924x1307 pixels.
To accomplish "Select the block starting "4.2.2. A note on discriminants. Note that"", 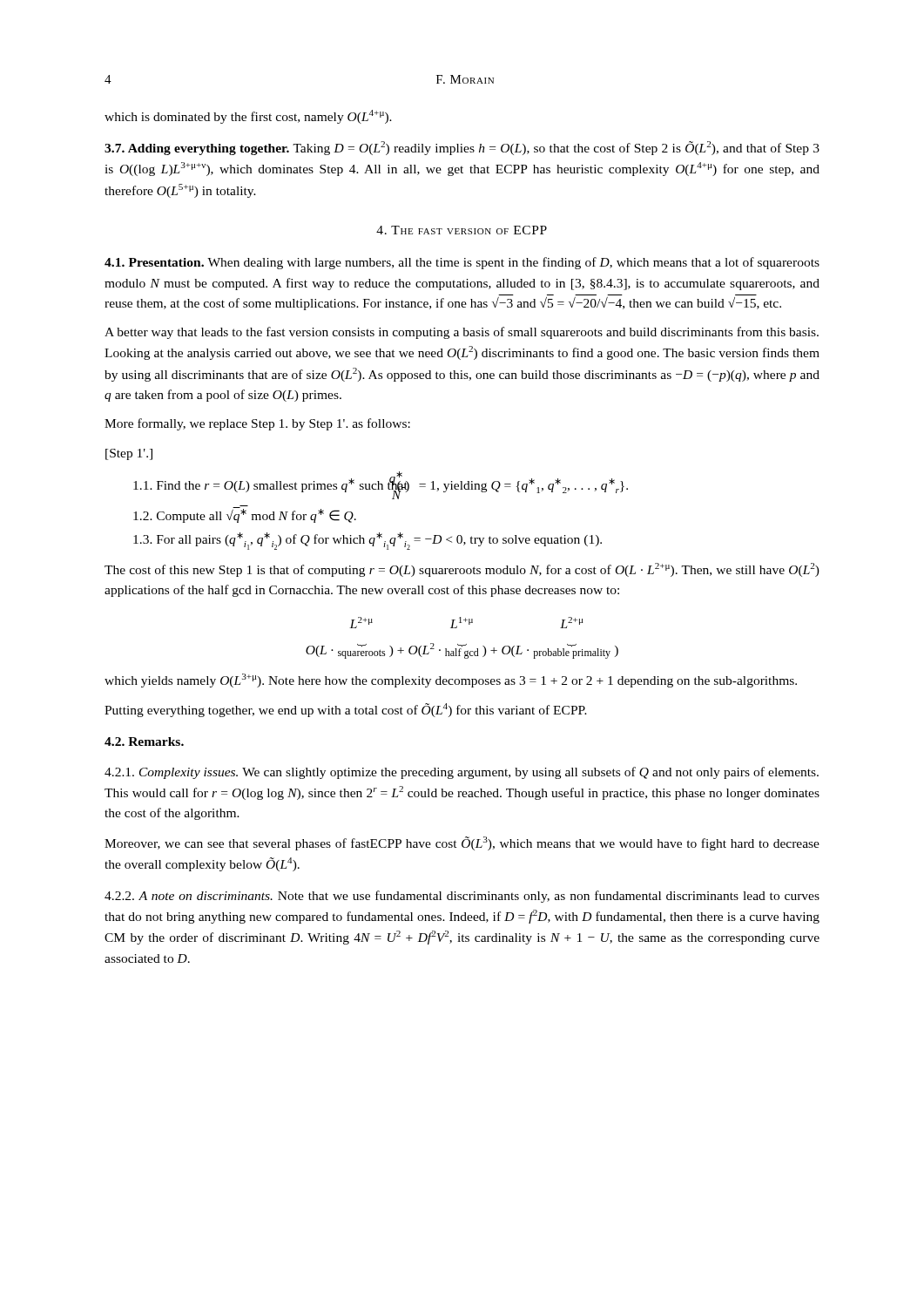I will [x=462, y=926].
